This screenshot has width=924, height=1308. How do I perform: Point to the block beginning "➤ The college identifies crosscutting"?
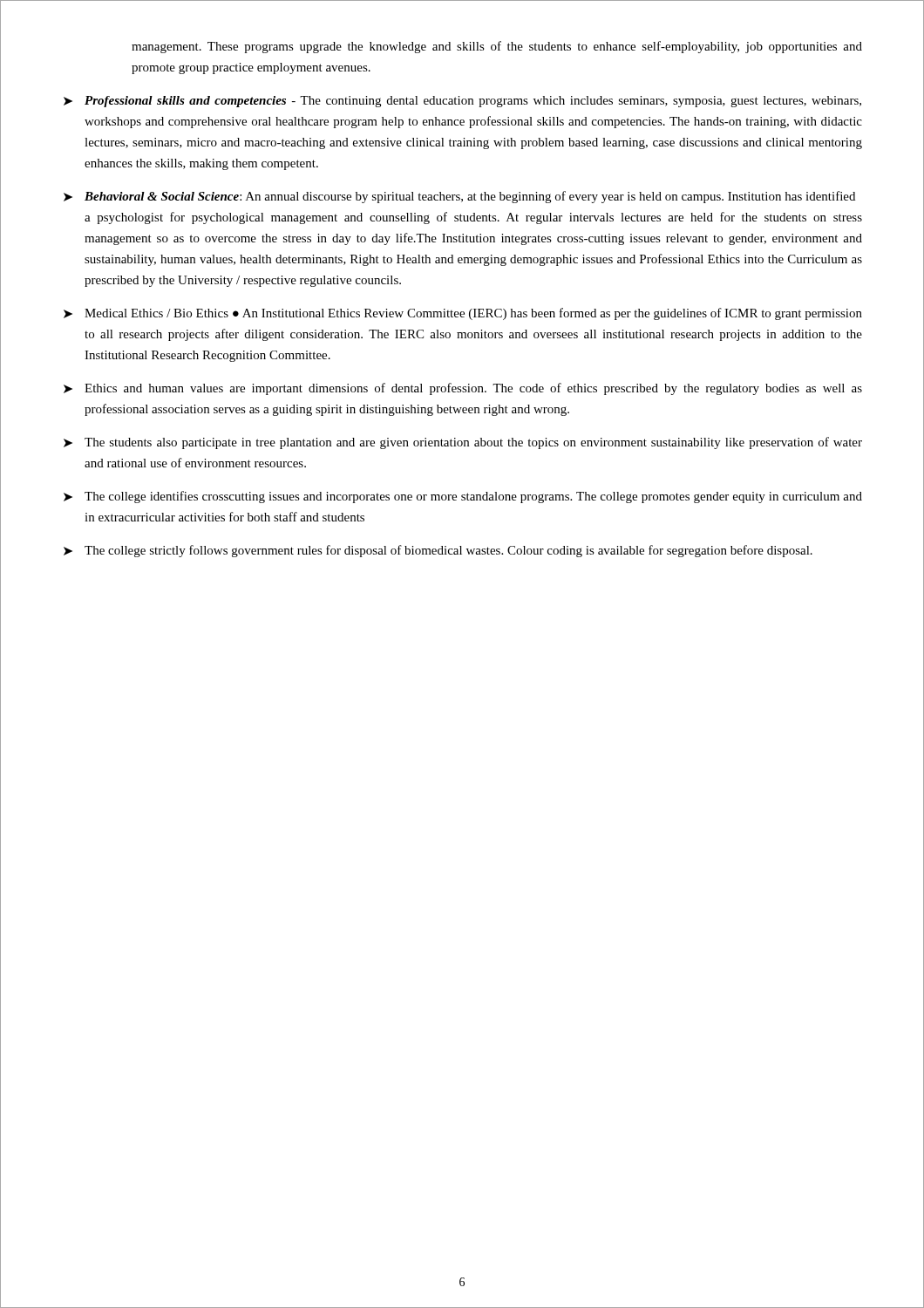point(462,507)
